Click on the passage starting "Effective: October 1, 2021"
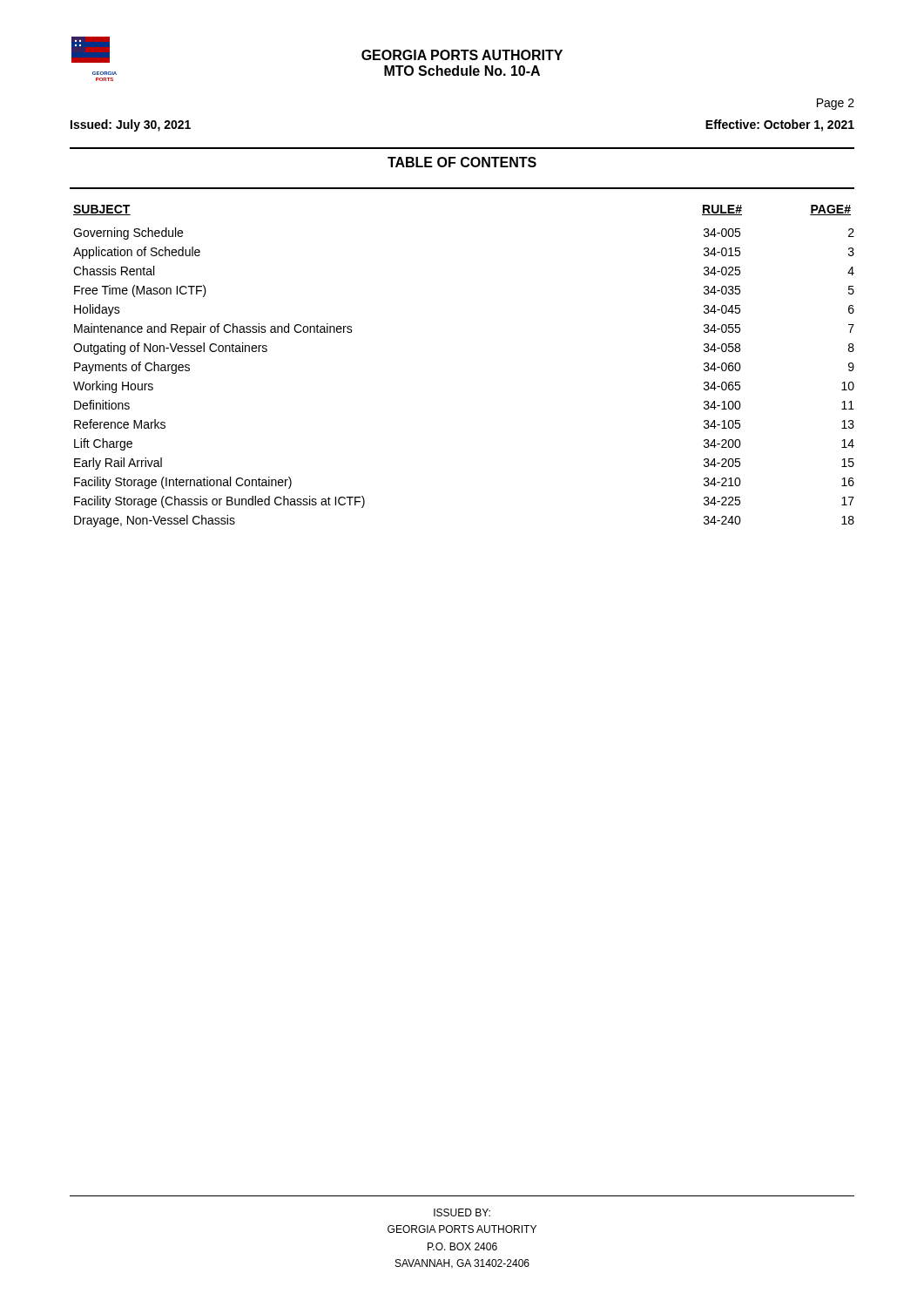The image size is (924, 1307). pyautogui.click(x=780, y=125)
